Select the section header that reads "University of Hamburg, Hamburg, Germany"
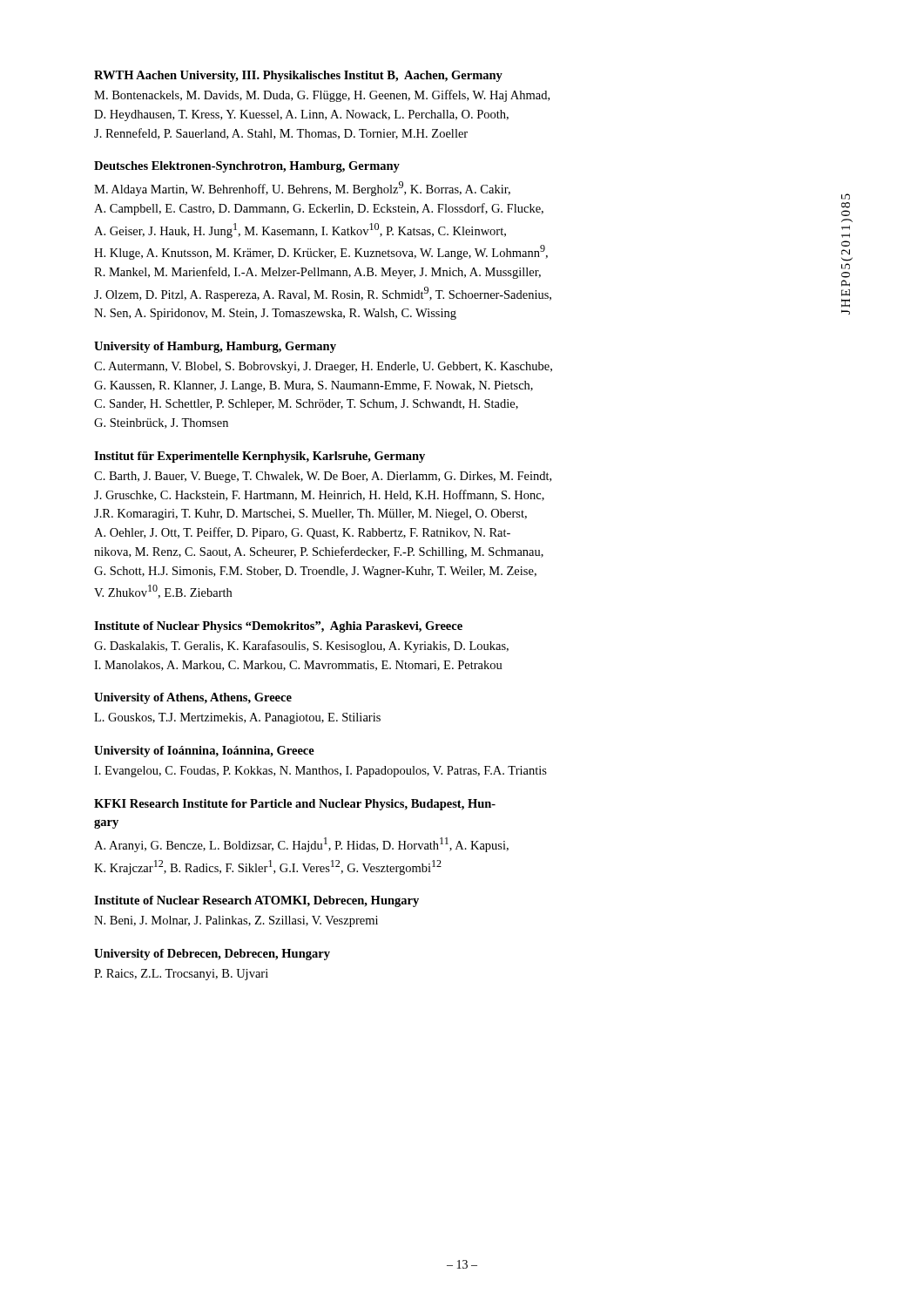Image resolution: width=924 pixels, height=1307 pixels. 215,346
